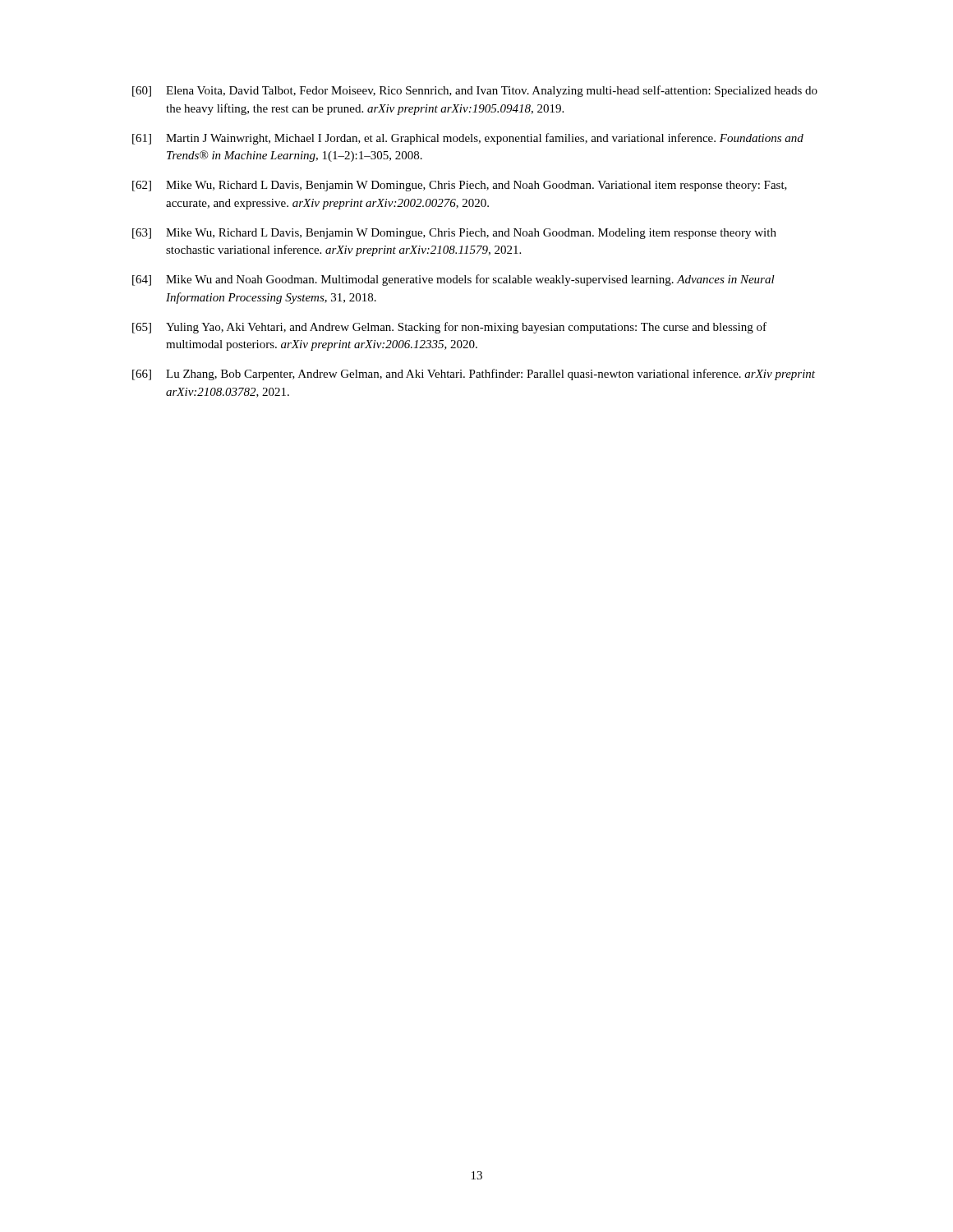Click on the list item that reads "[61] Martin J Wainwright, Michael I Jordan,"
The image size is (953, 1232).
pos(476,147)
